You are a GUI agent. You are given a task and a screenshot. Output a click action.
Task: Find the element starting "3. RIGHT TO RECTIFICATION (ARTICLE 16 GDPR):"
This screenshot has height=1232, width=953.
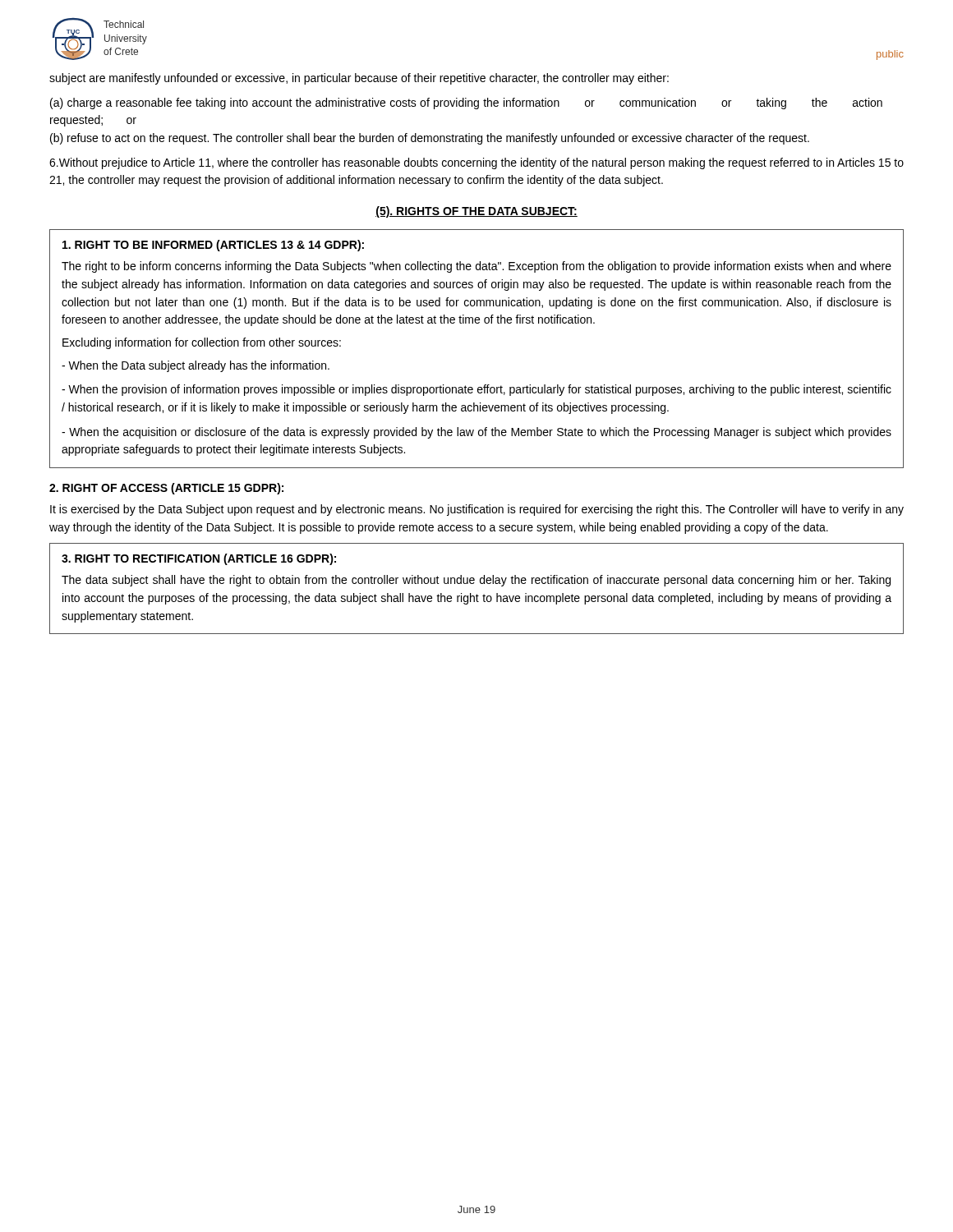click(x=199, y=559)
